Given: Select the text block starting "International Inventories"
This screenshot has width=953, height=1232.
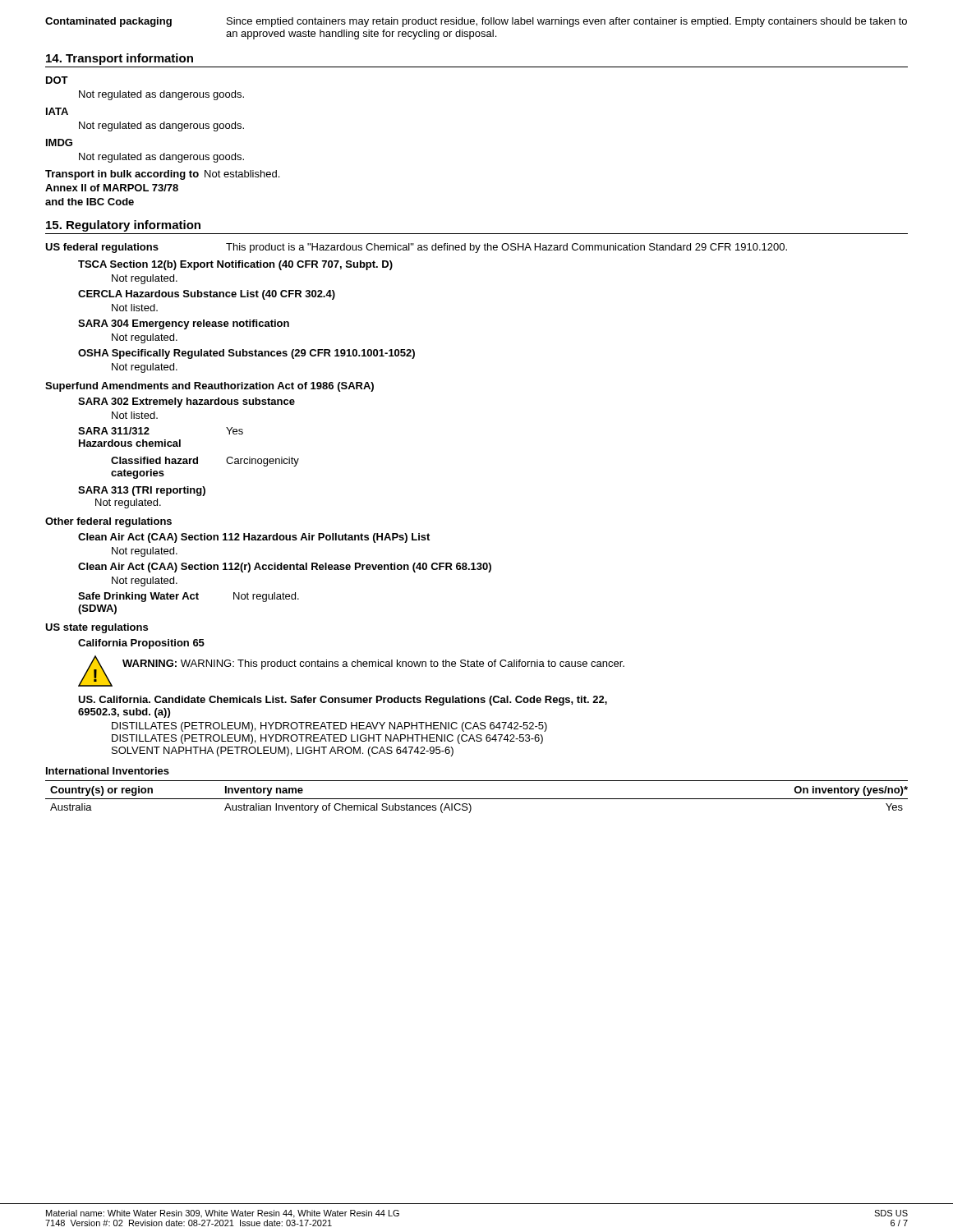Looking at the screenshot, I should 107,771.
